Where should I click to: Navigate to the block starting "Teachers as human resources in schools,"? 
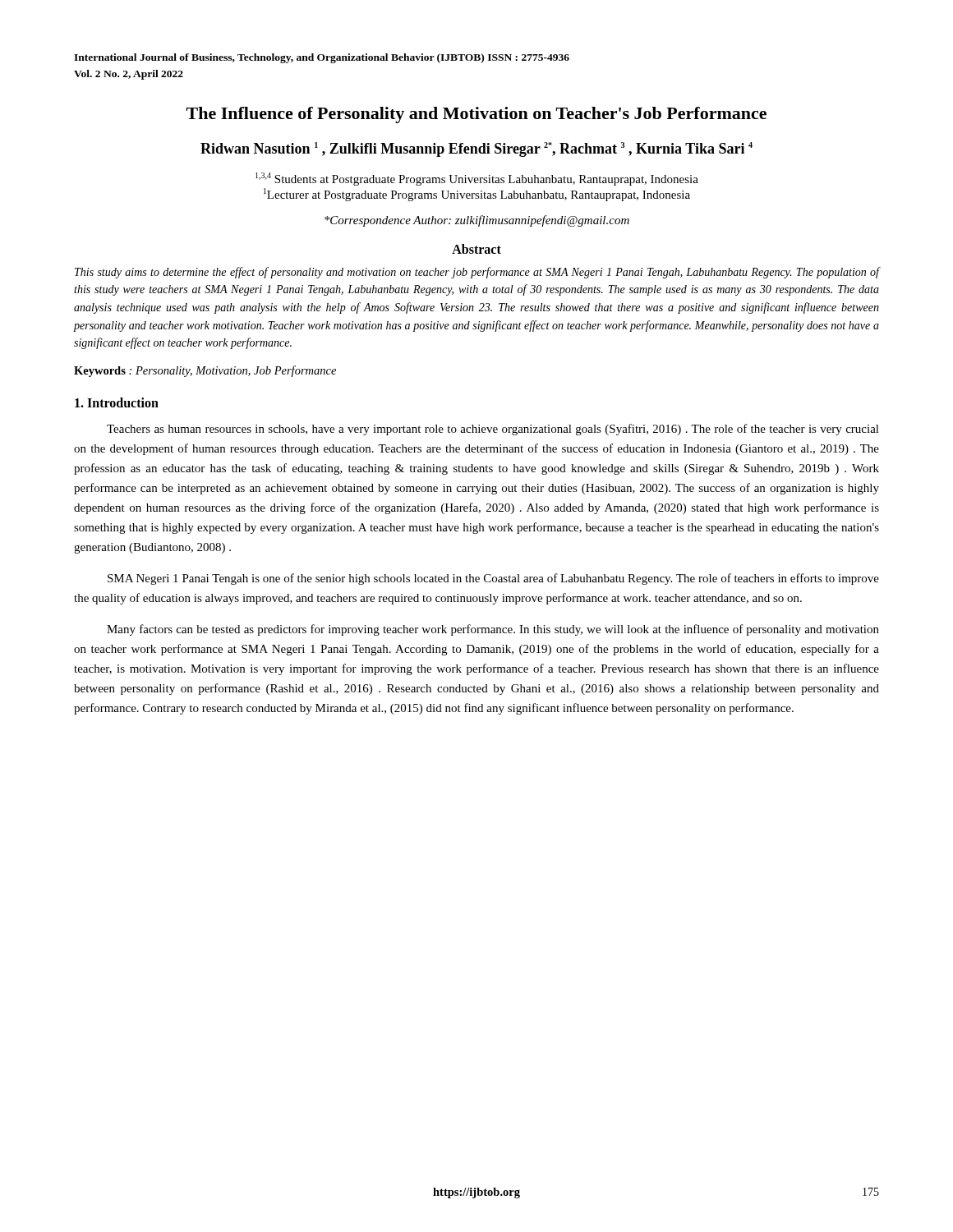pyautogui.click(x=476, y=488)
